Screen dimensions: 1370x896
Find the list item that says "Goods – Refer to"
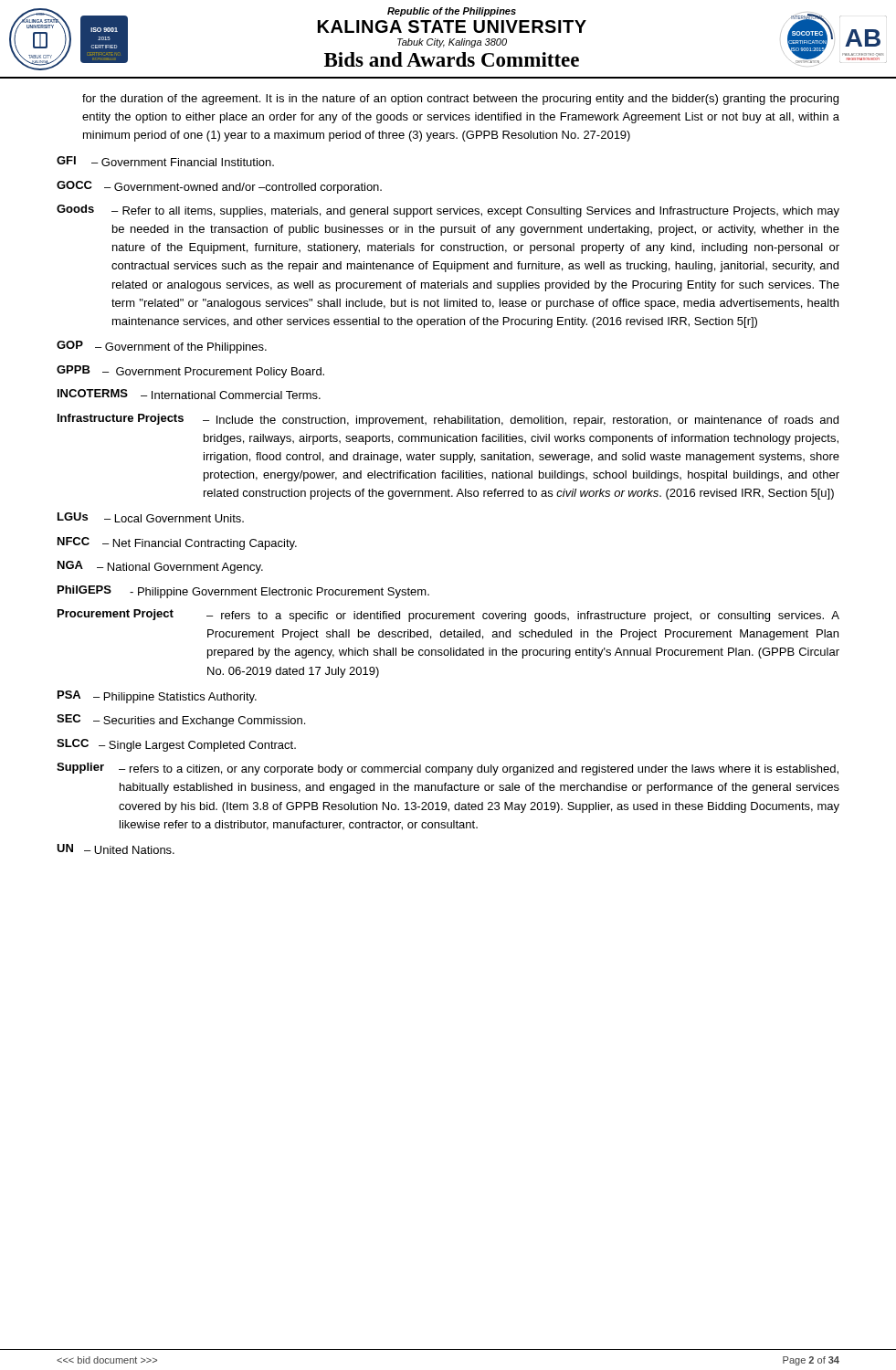448,266
